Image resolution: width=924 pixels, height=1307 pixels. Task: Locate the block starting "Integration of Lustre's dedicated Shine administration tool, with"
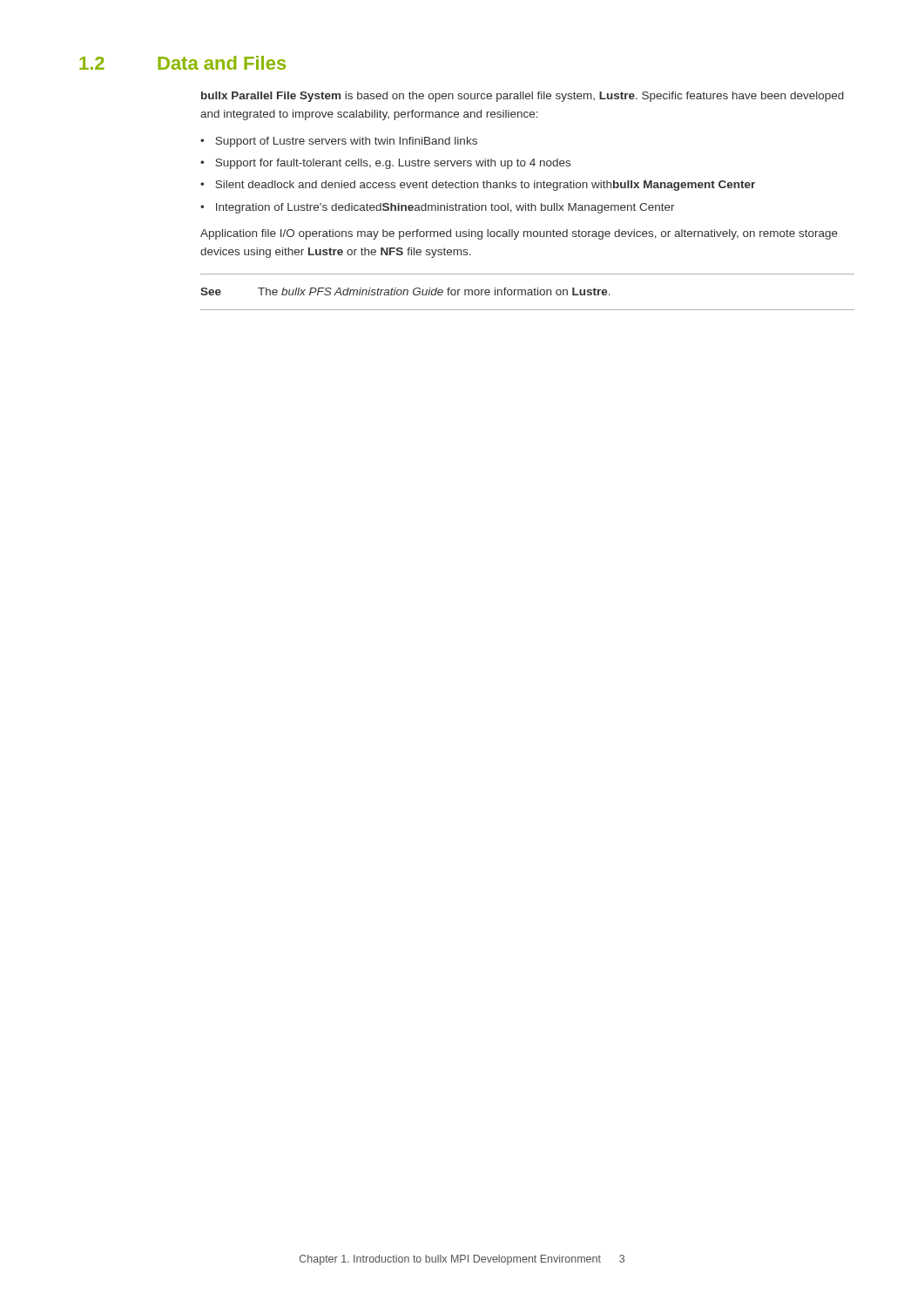pos(445,207)
